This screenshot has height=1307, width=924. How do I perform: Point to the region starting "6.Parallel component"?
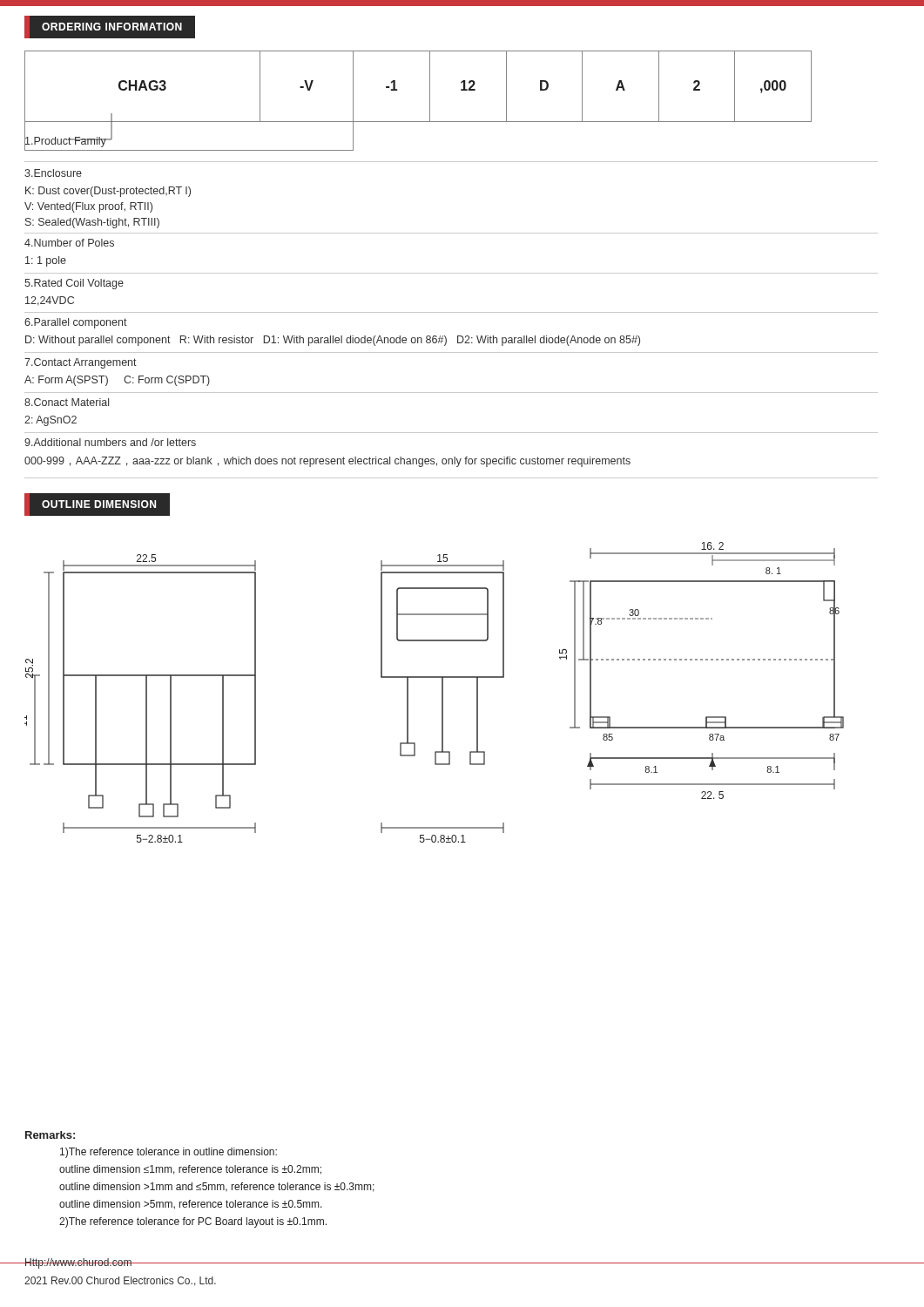pos(76,322)
